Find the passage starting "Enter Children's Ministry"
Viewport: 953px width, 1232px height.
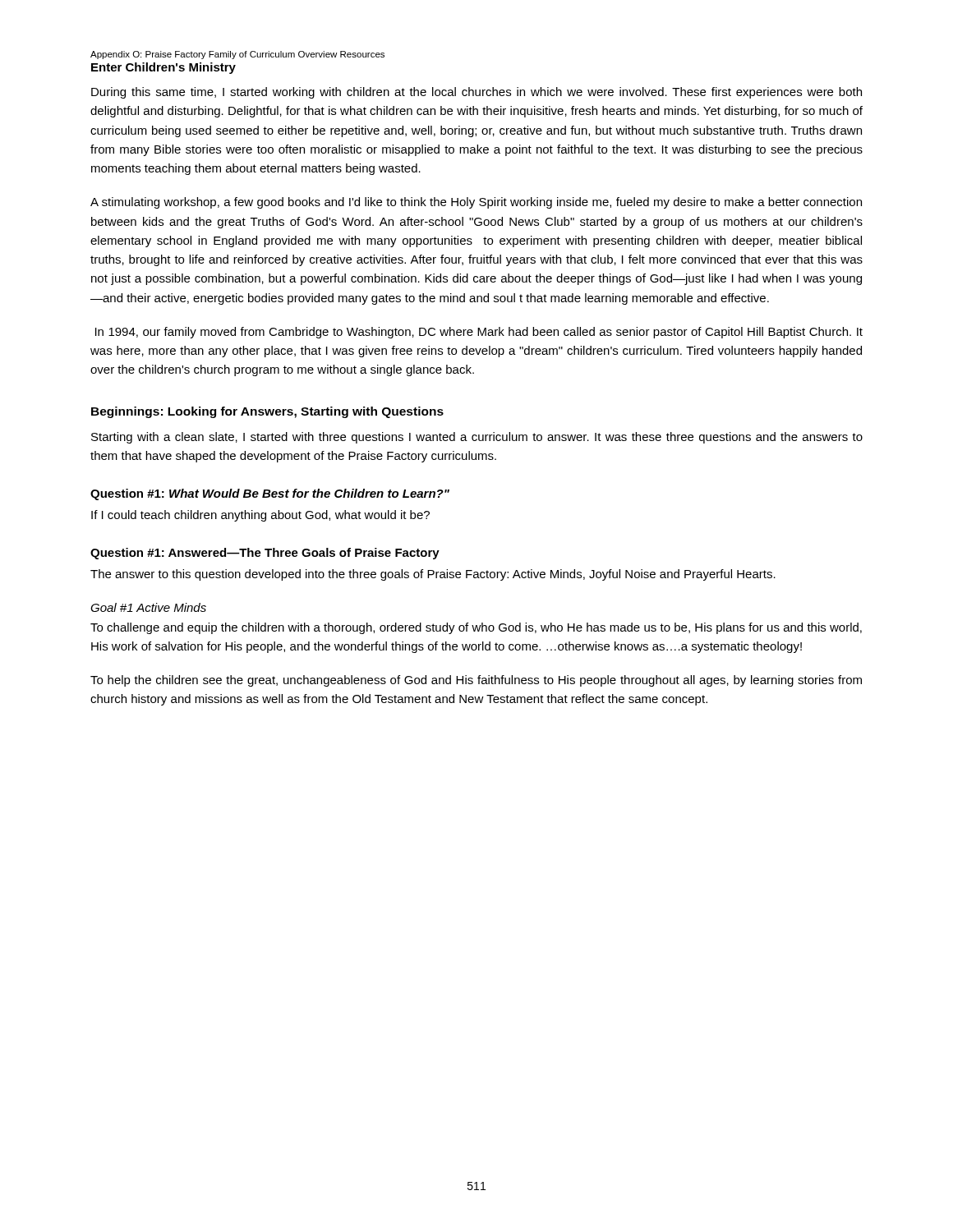point(163,67)
